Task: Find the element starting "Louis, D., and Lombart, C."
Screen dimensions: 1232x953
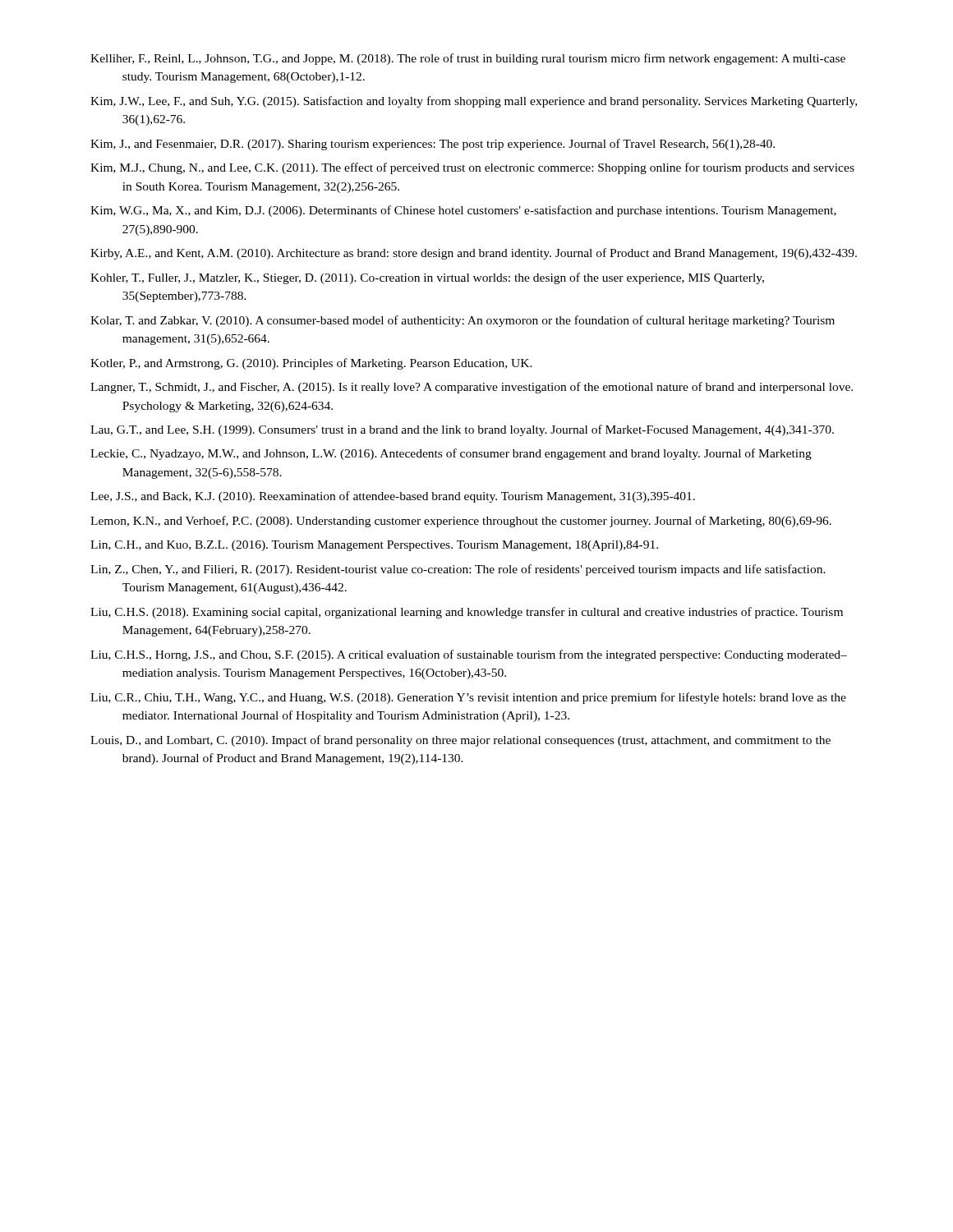Action: point(461,749)
